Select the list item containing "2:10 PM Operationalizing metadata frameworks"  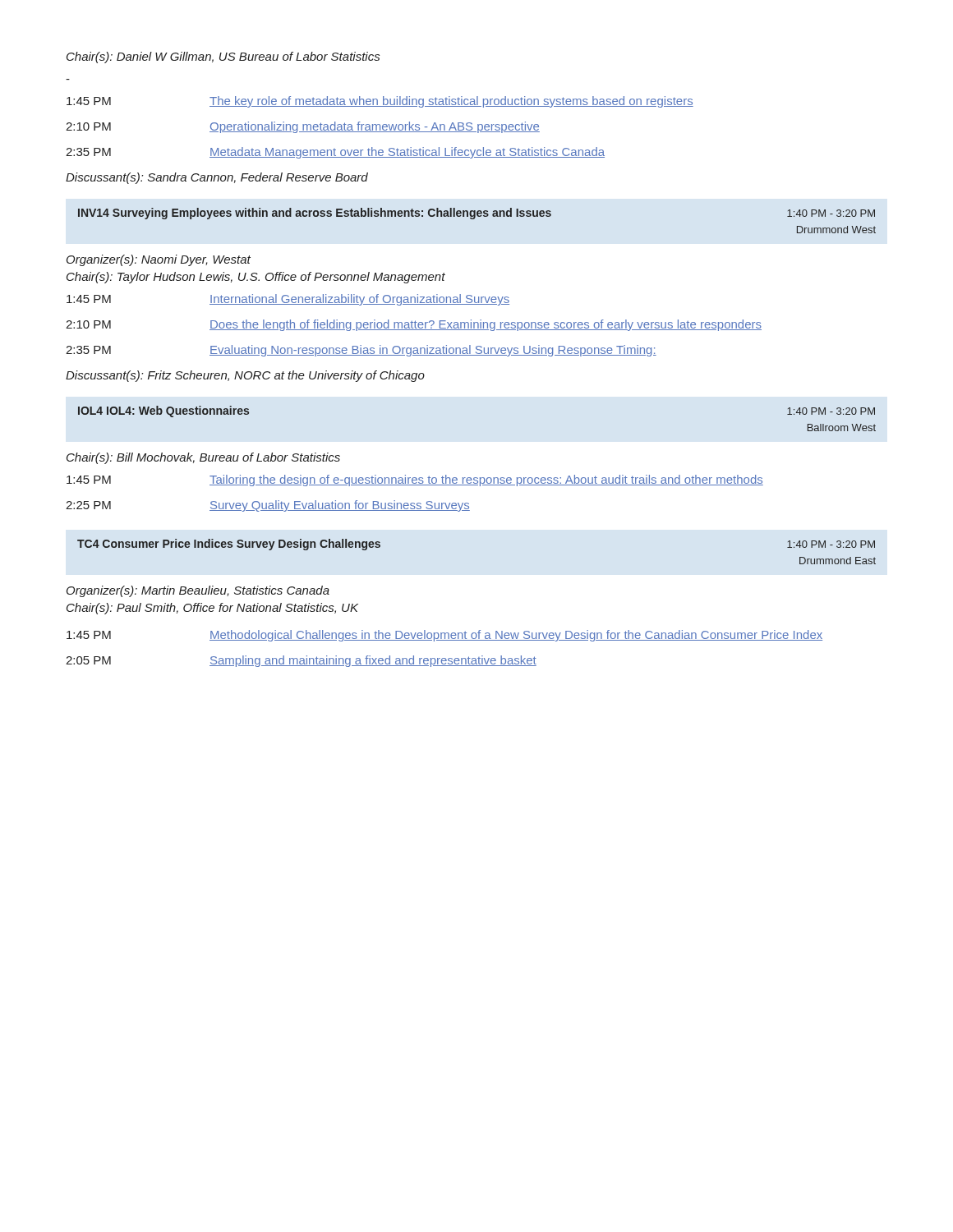click(x=476, y=126)
